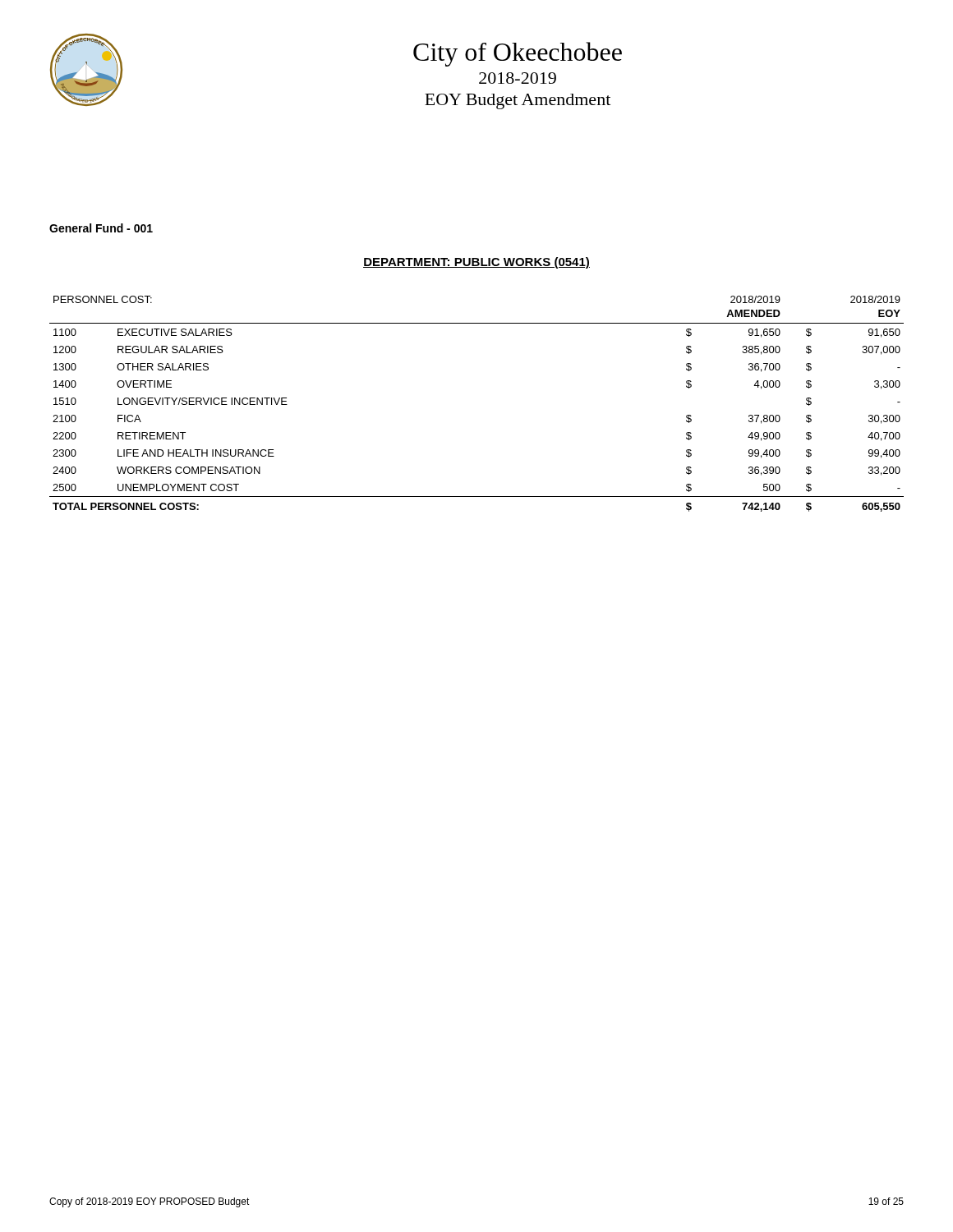Point to "General Fund - 001"
953x1232 pixels.
point(101,228)
